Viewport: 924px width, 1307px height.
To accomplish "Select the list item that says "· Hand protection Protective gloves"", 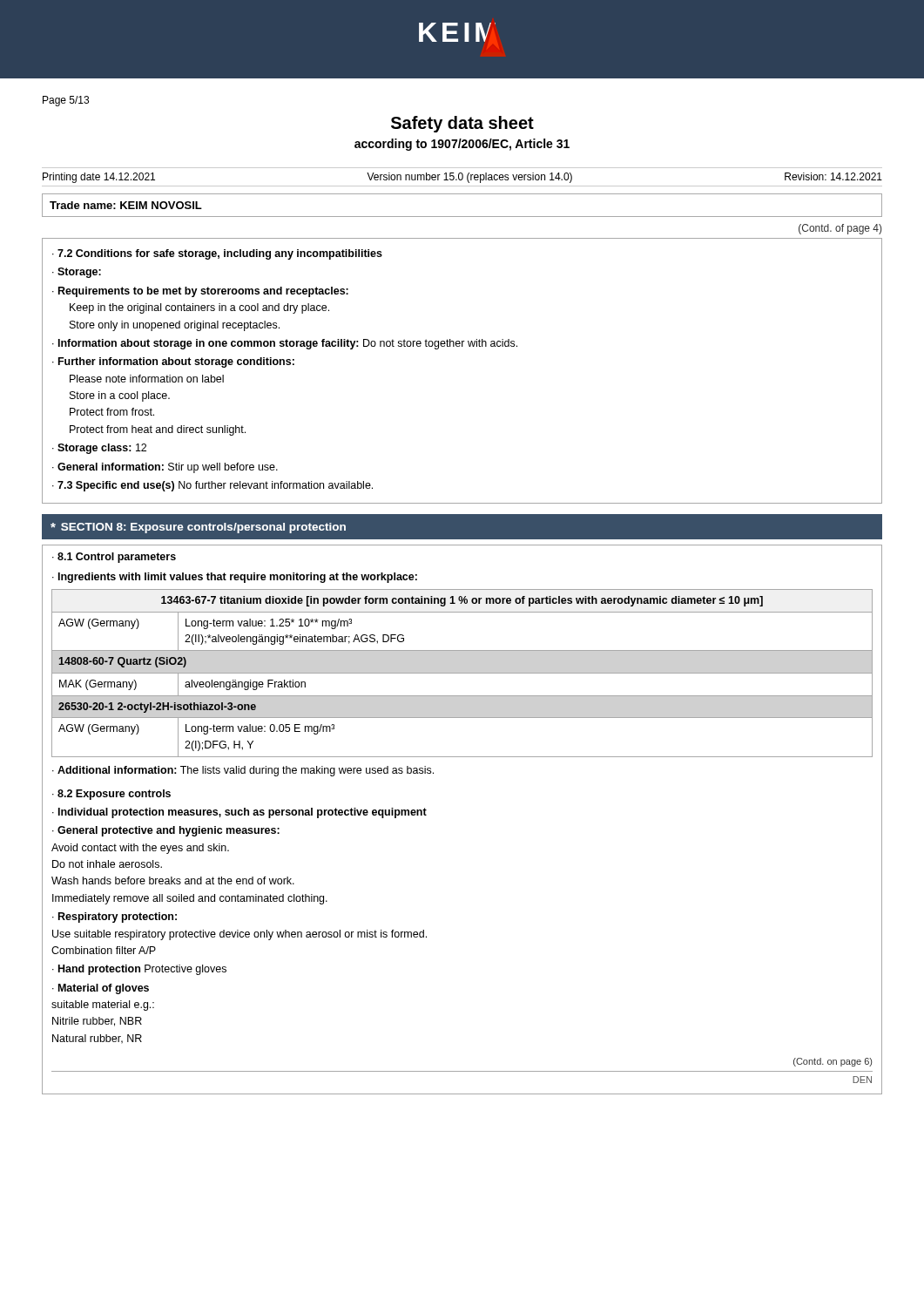I will (x=139, y=969).
